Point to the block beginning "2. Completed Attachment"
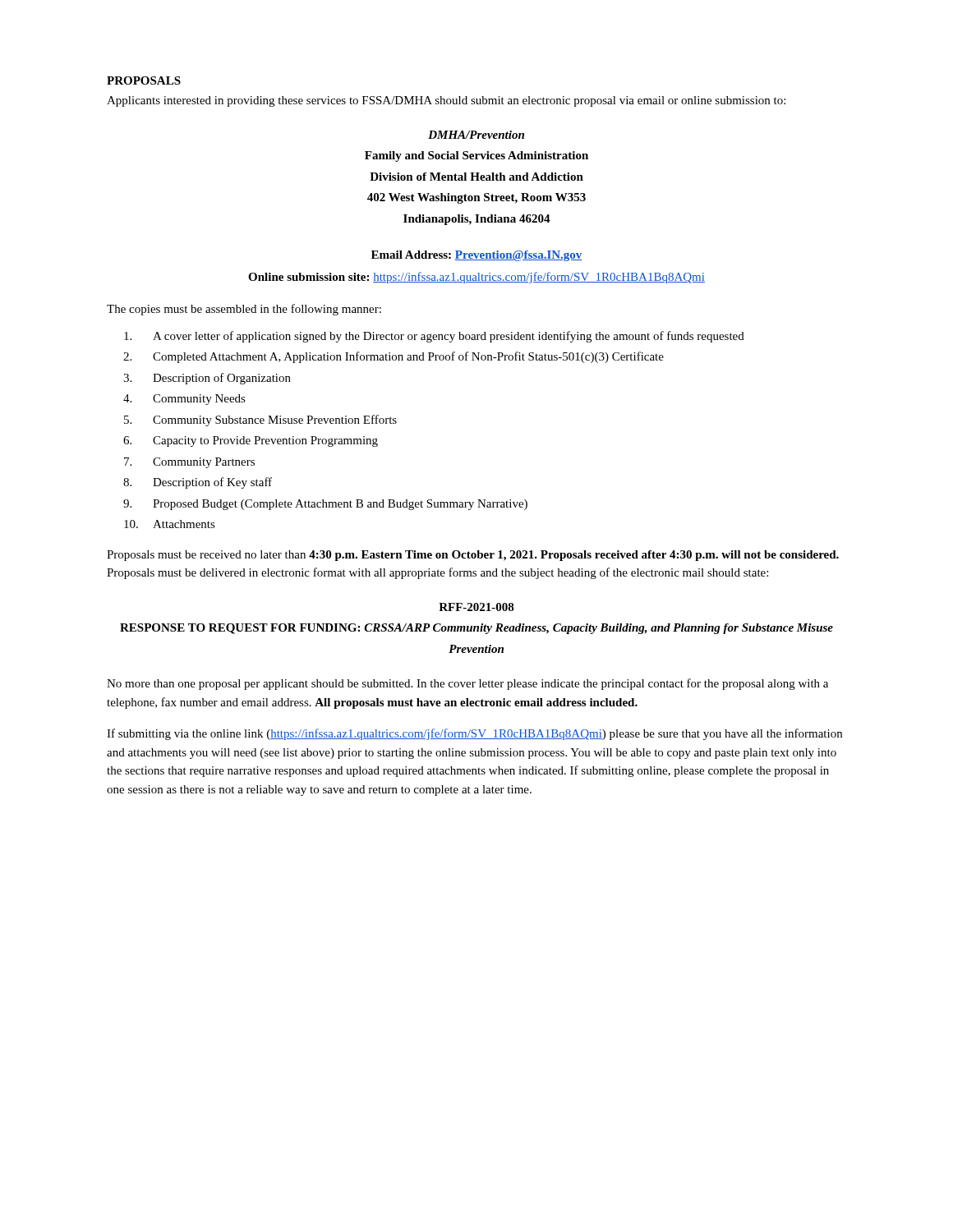 pos(476,357)
